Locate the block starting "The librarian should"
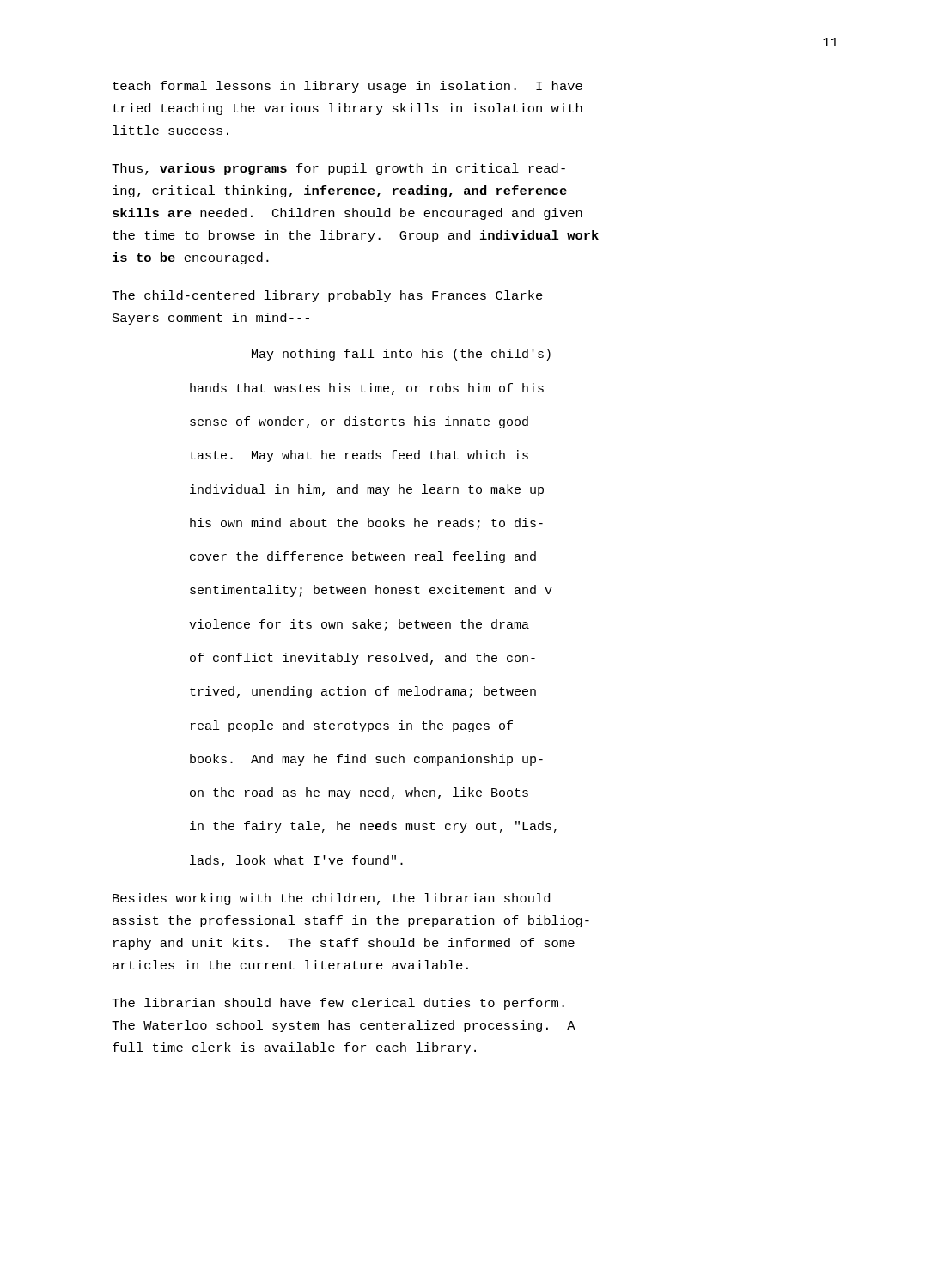The image size is (950, 1288). [x=475, y=1026]
